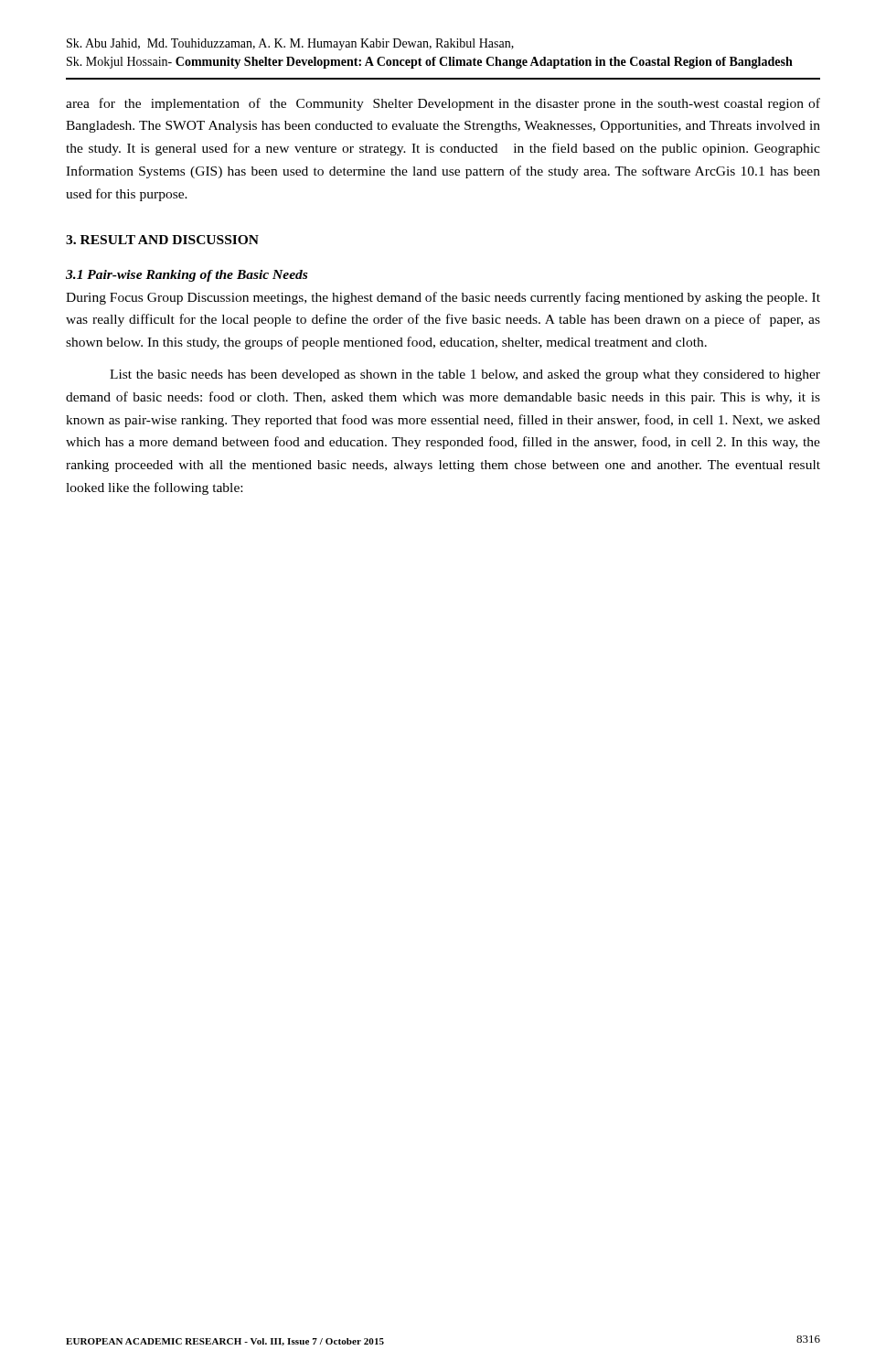Screen dimensions: 1372x886
Task: Locate the block of text that opens with "List the basic"
Action: [x=443, y=430]
